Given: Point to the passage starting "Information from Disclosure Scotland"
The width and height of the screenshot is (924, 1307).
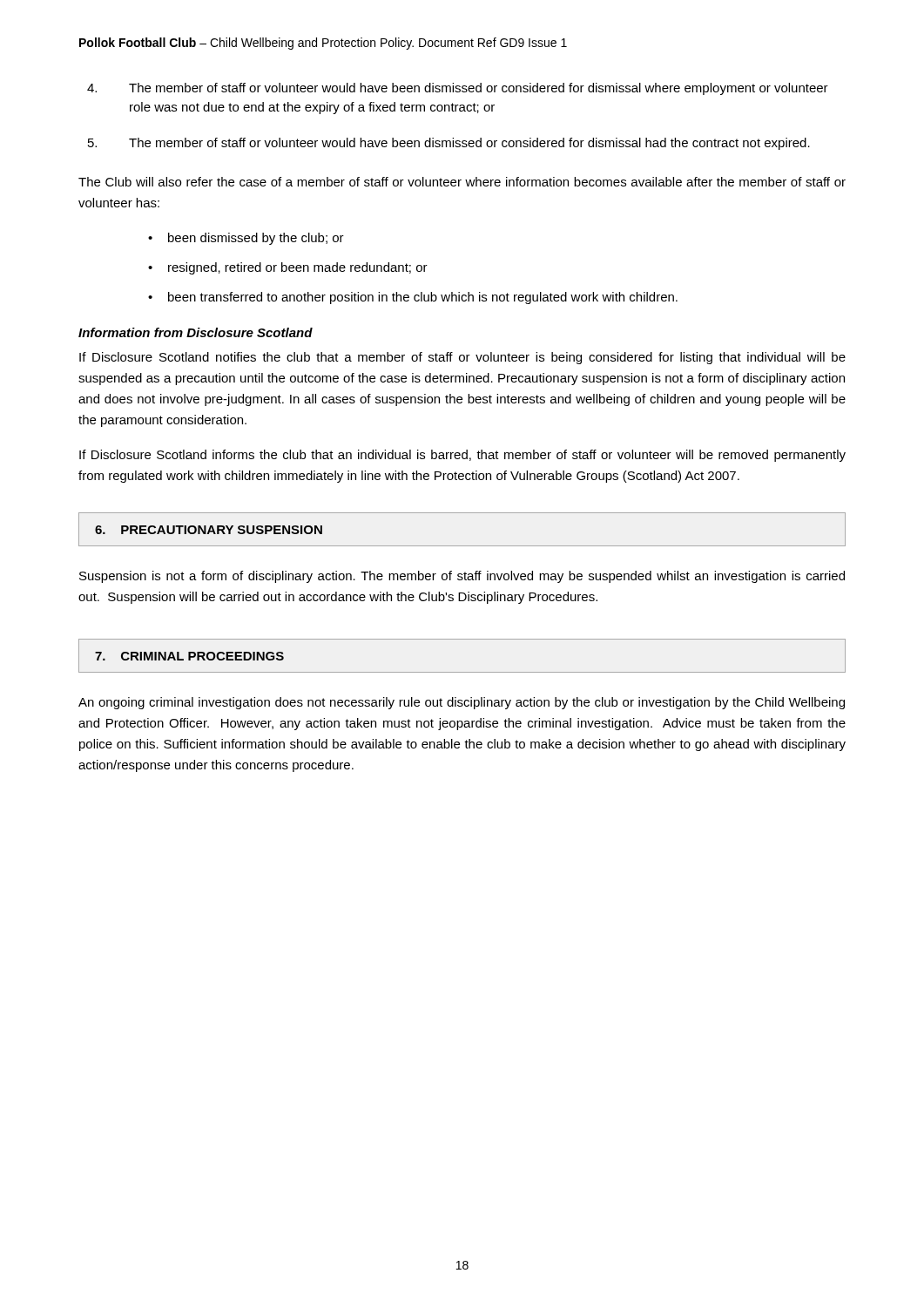Looking at the screenshot, I should click(x=195, y=333).
